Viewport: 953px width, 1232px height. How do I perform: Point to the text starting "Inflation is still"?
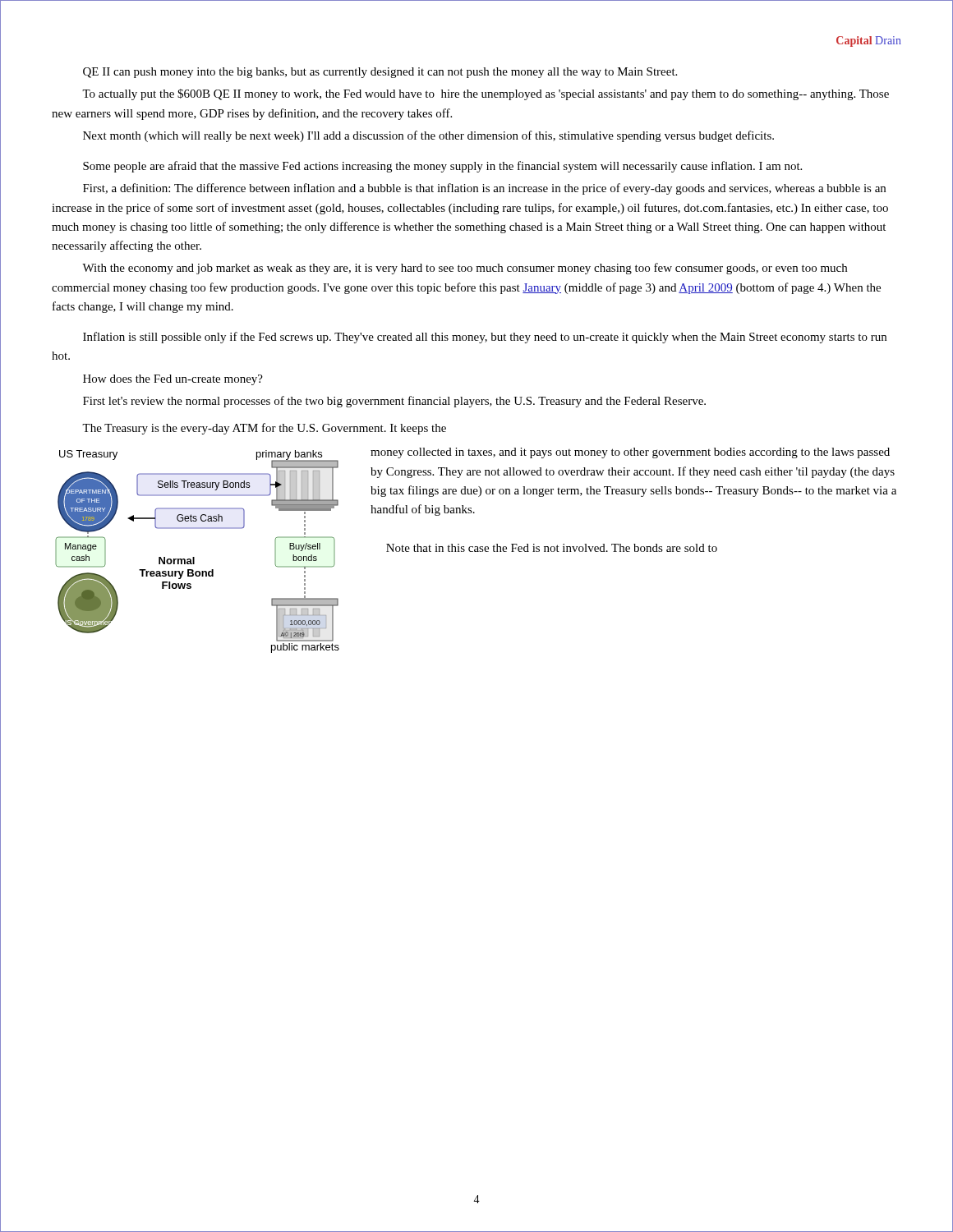pos(469,346)
